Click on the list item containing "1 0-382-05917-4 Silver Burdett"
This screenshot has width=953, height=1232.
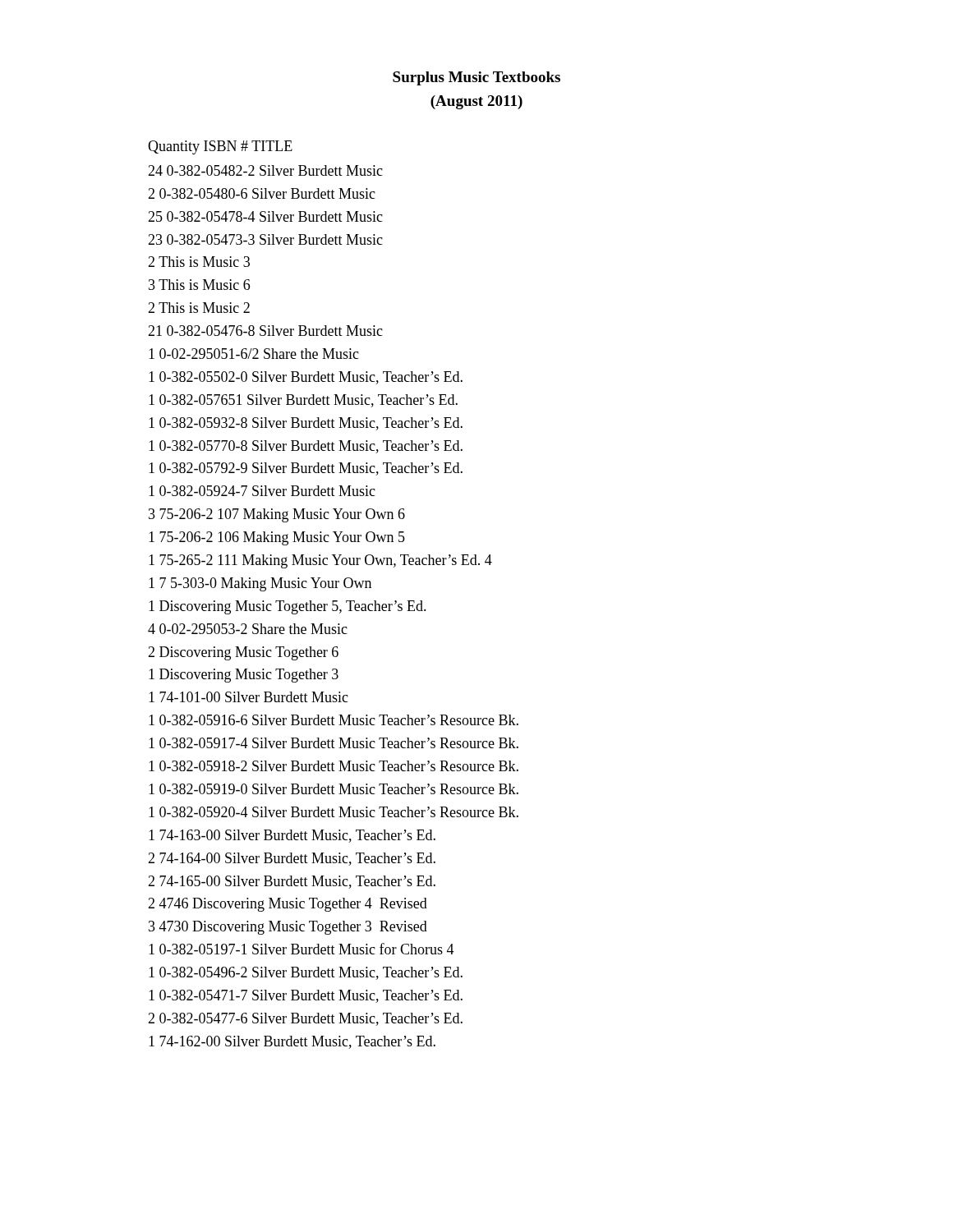pyautogui.click(x=334, y=743)
